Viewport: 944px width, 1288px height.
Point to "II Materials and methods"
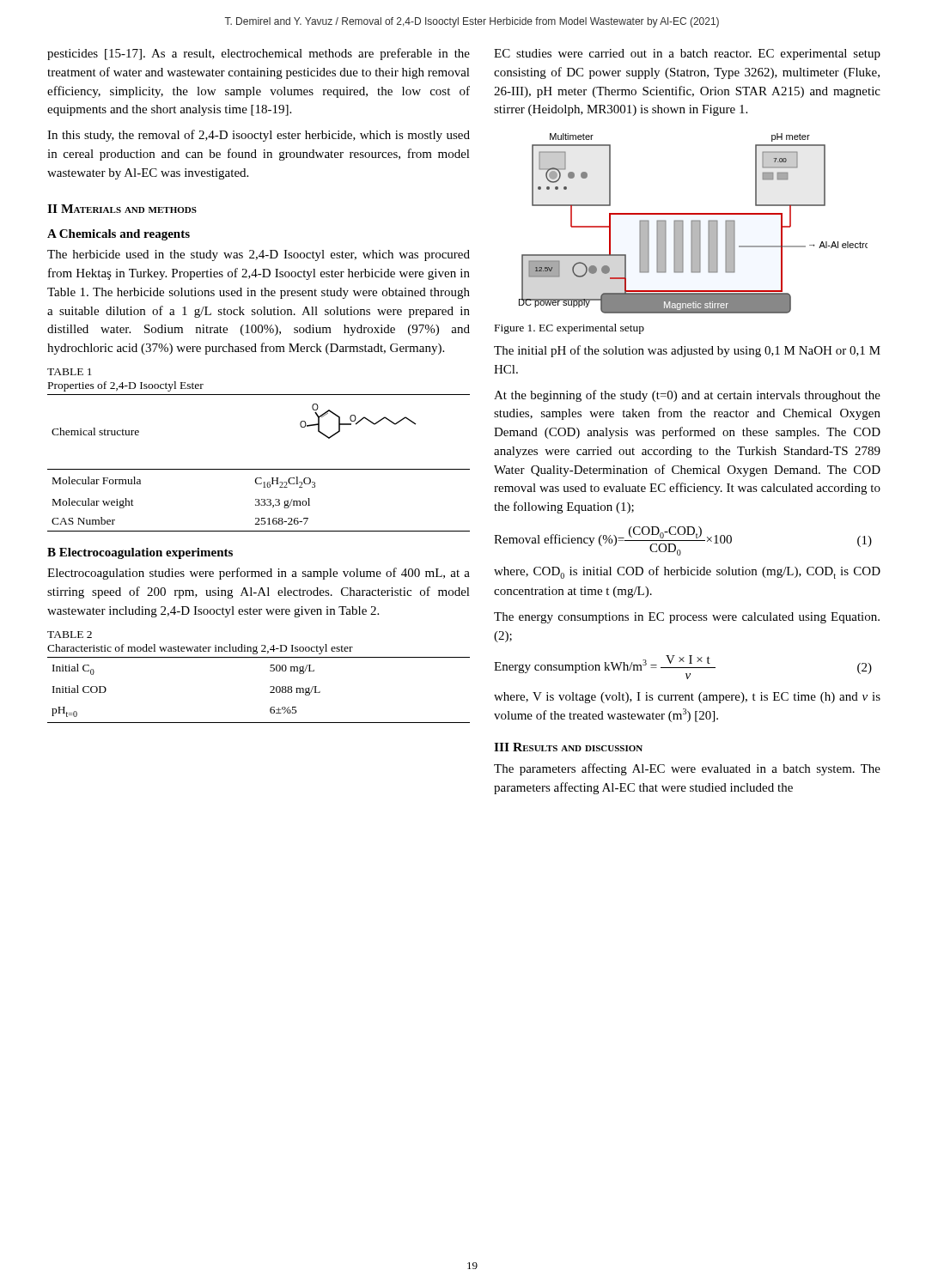pos(122,208)
